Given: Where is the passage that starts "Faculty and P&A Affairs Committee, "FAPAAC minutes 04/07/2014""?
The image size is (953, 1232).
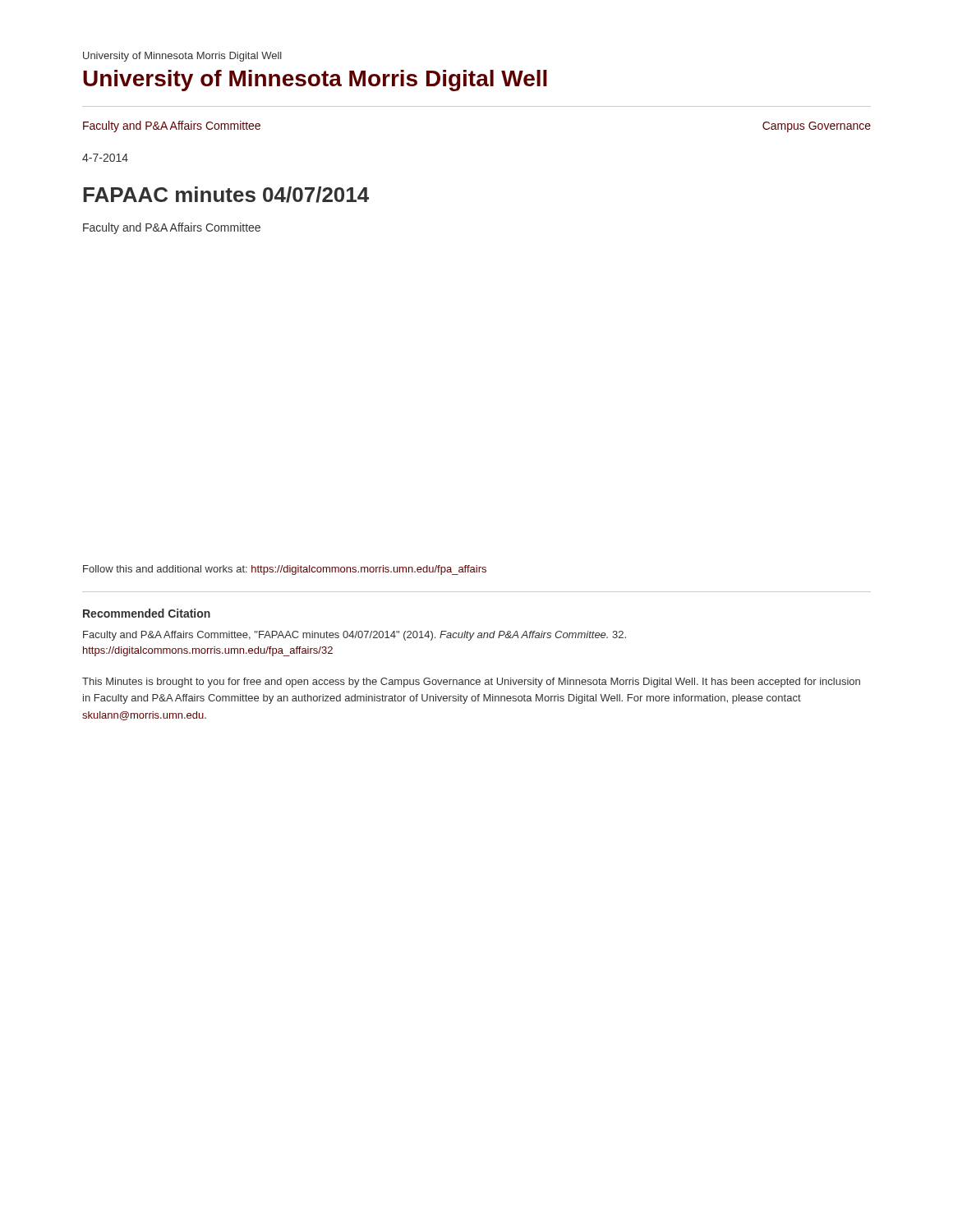Looking at the screenshot, I should point(355,642).
